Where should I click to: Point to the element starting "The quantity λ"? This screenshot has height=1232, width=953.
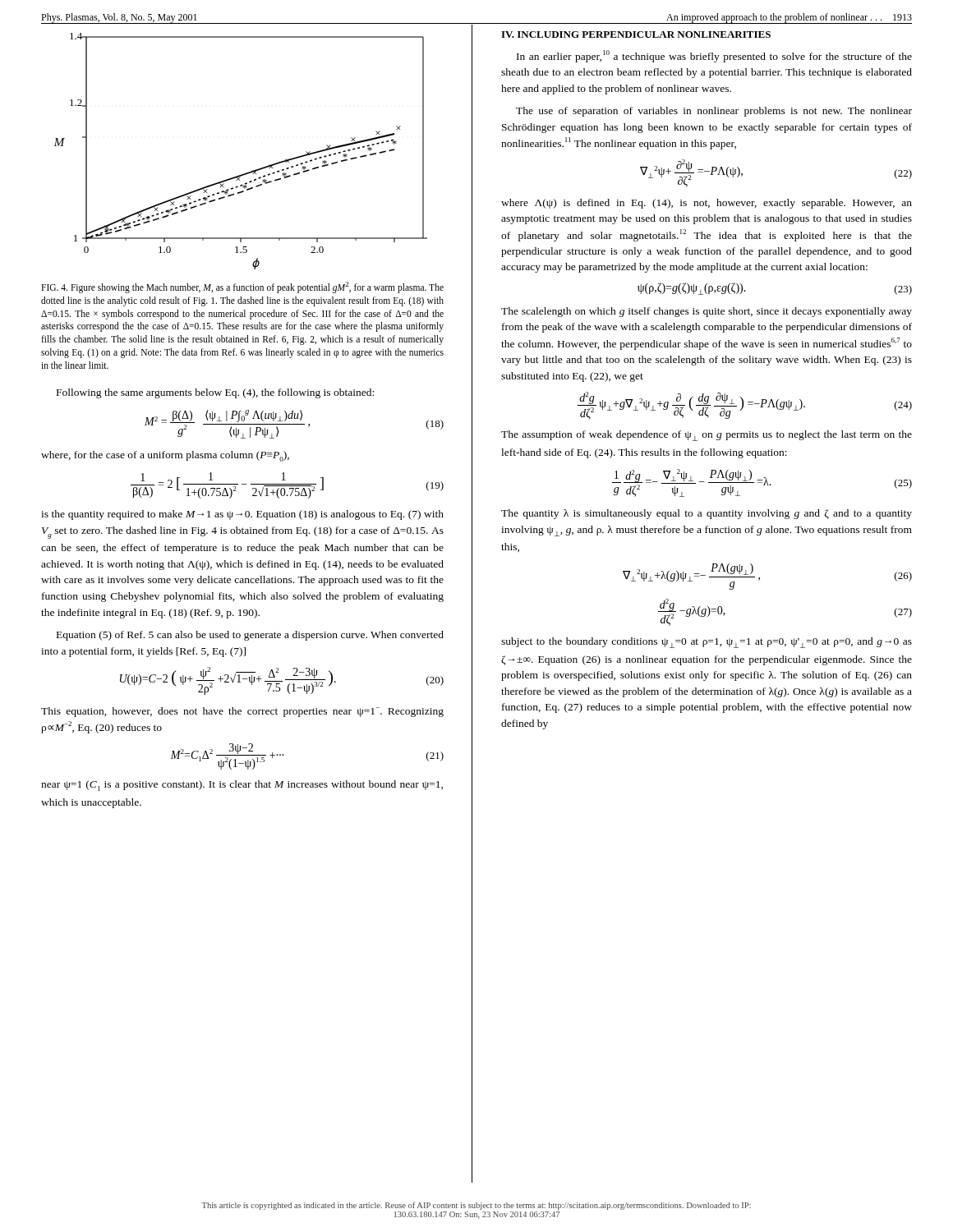tap(707, 530)
